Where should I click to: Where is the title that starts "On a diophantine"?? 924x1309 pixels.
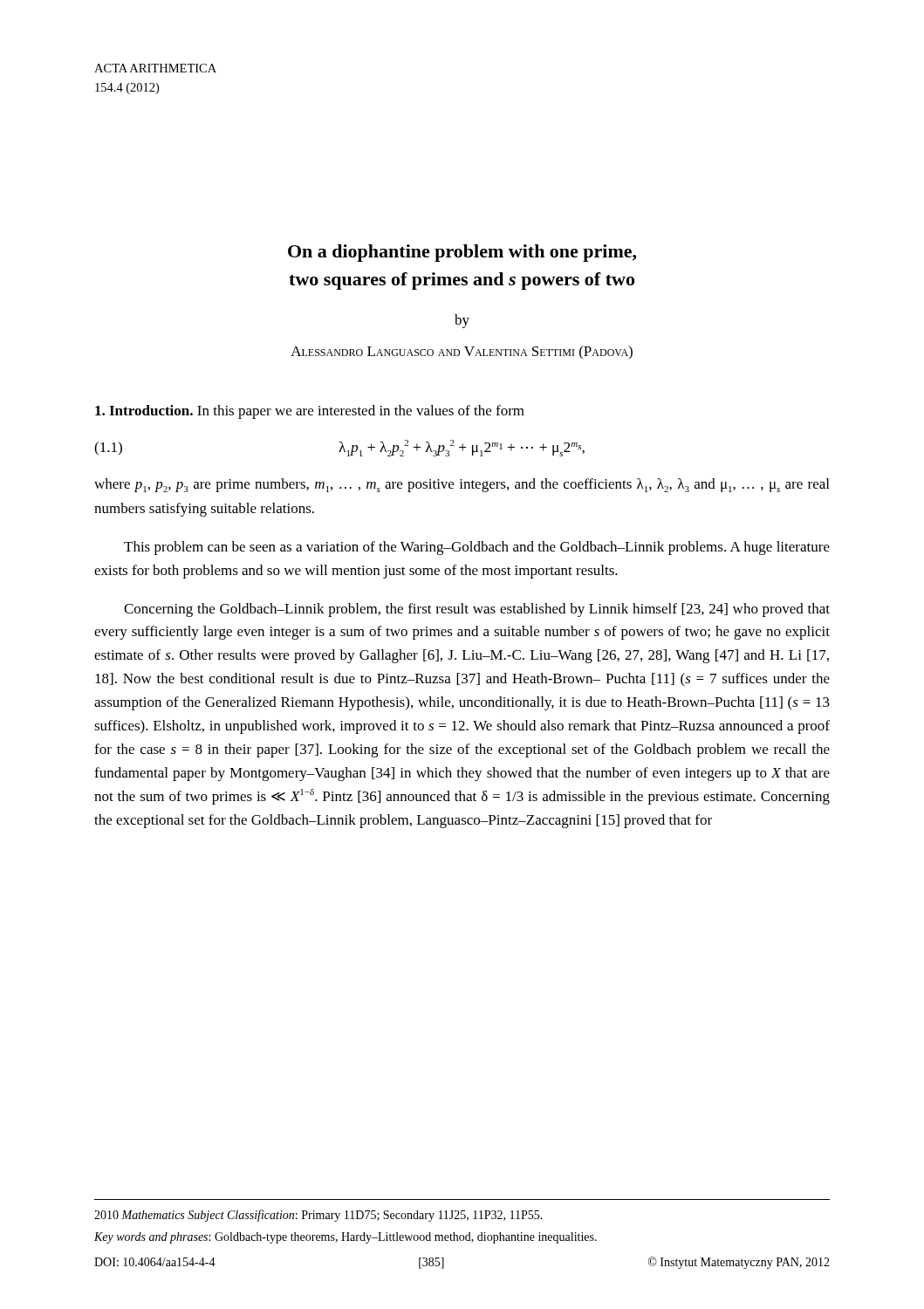pos(462,265)
